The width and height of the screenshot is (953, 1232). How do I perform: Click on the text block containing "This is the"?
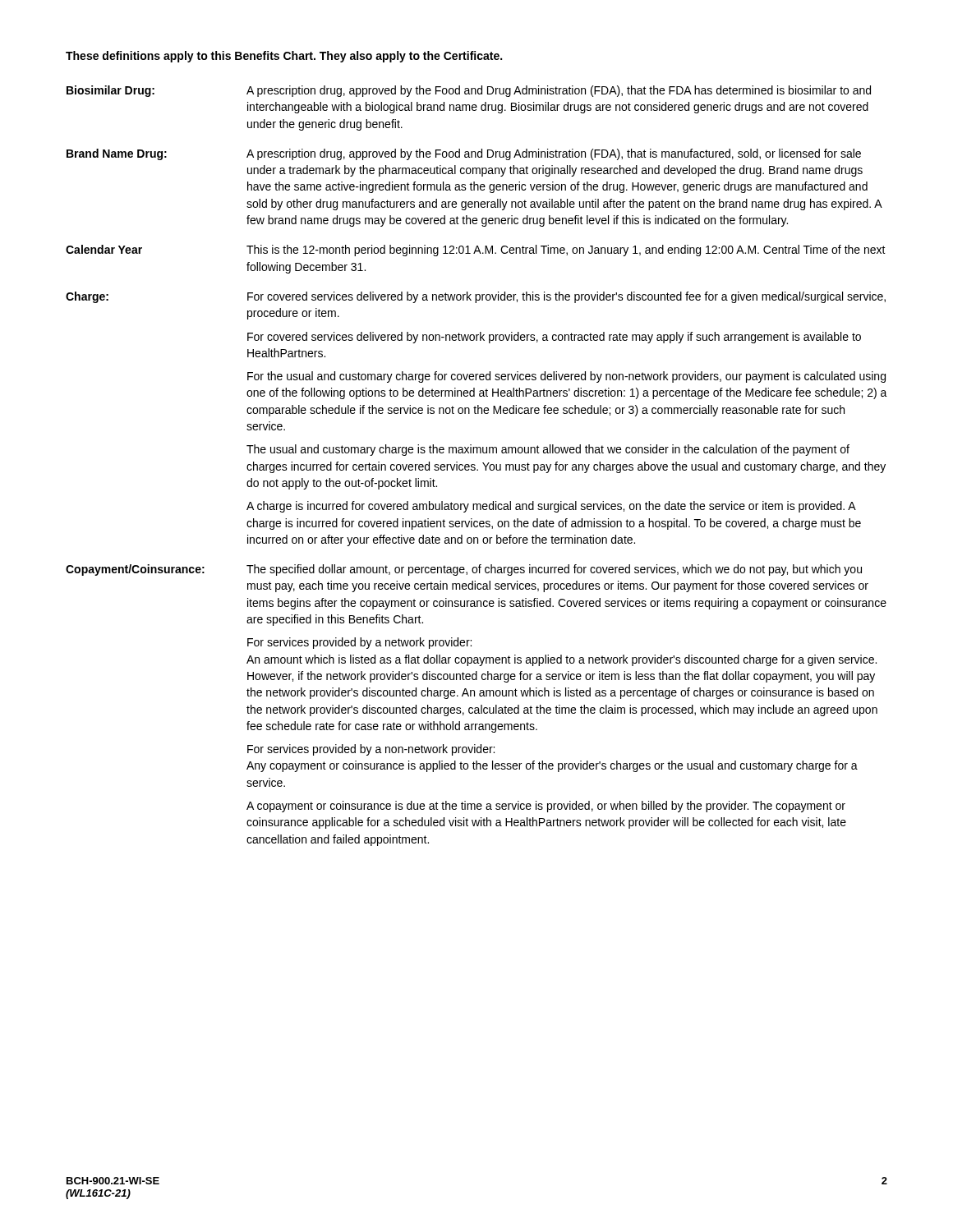click(x=567, y=258)
